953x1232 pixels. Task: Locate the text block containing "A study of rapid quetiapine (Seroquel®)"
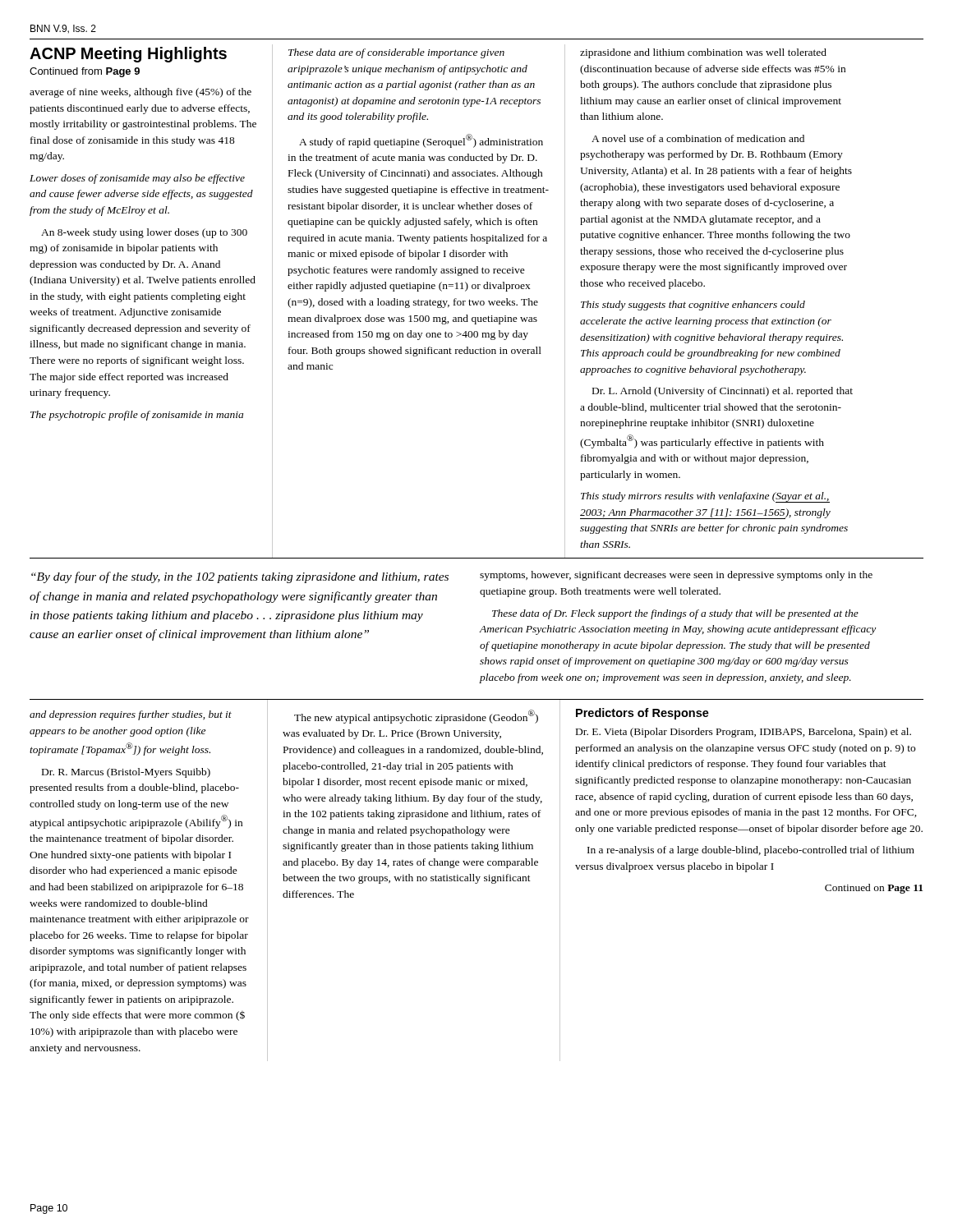pyautogui.click(x=419, y=252)
